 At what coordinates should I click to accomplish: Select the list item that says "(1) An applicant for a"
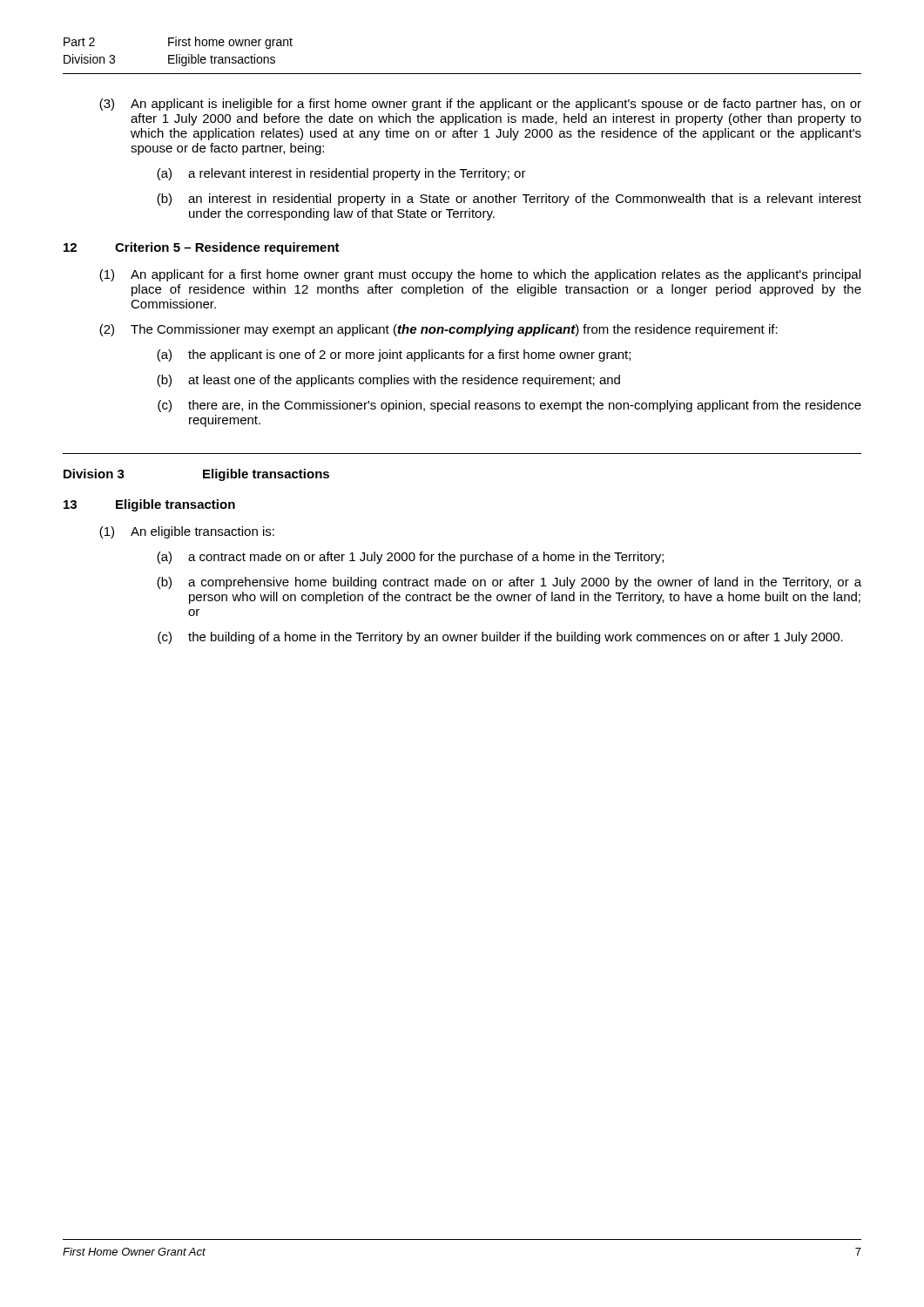(x=462, y=289)
